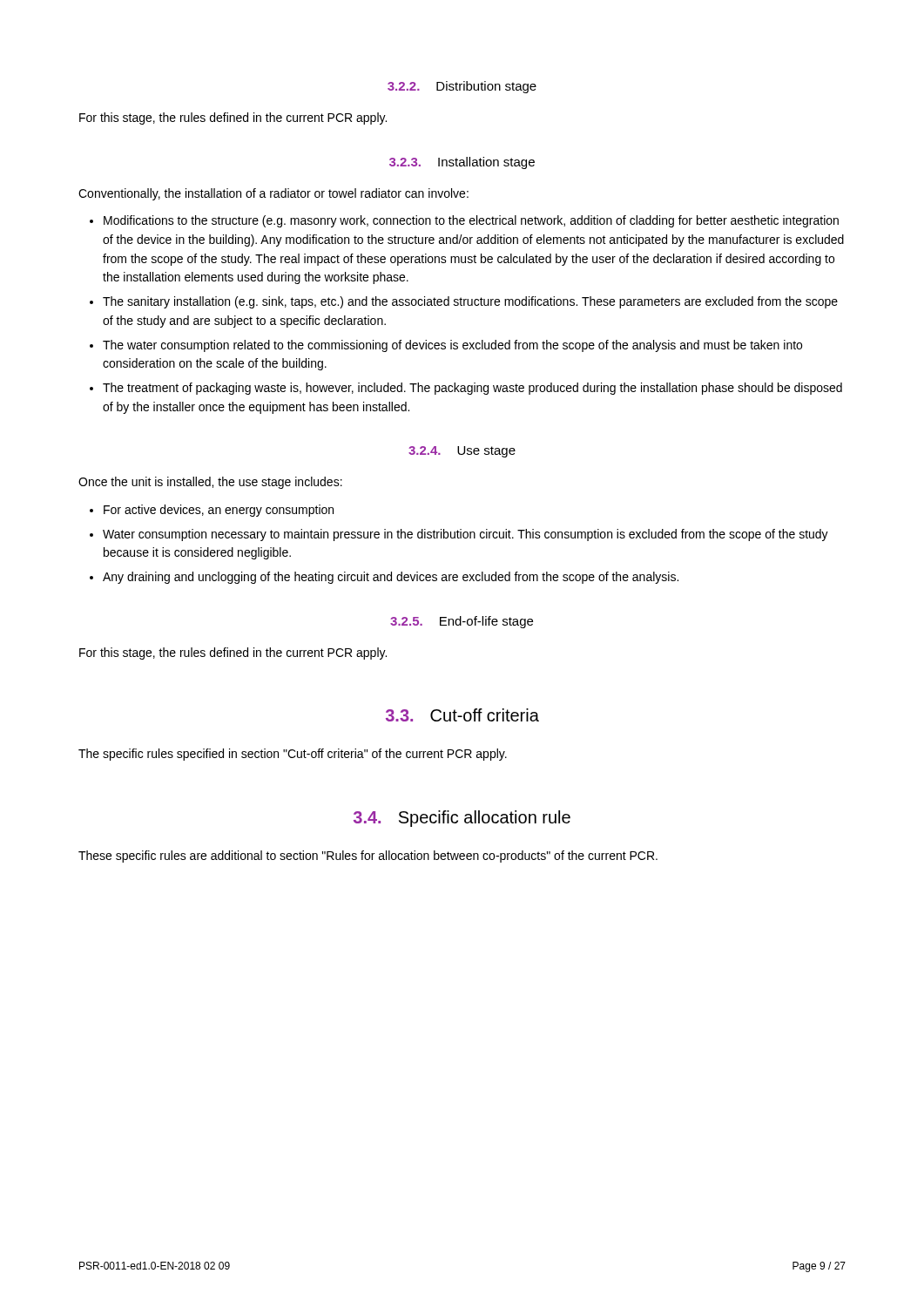Image resolution: width=924 pixels, height=1307 pixels.
Task: Locate the region starting "3.2.4.Use stage"
Action: [462, 450]
